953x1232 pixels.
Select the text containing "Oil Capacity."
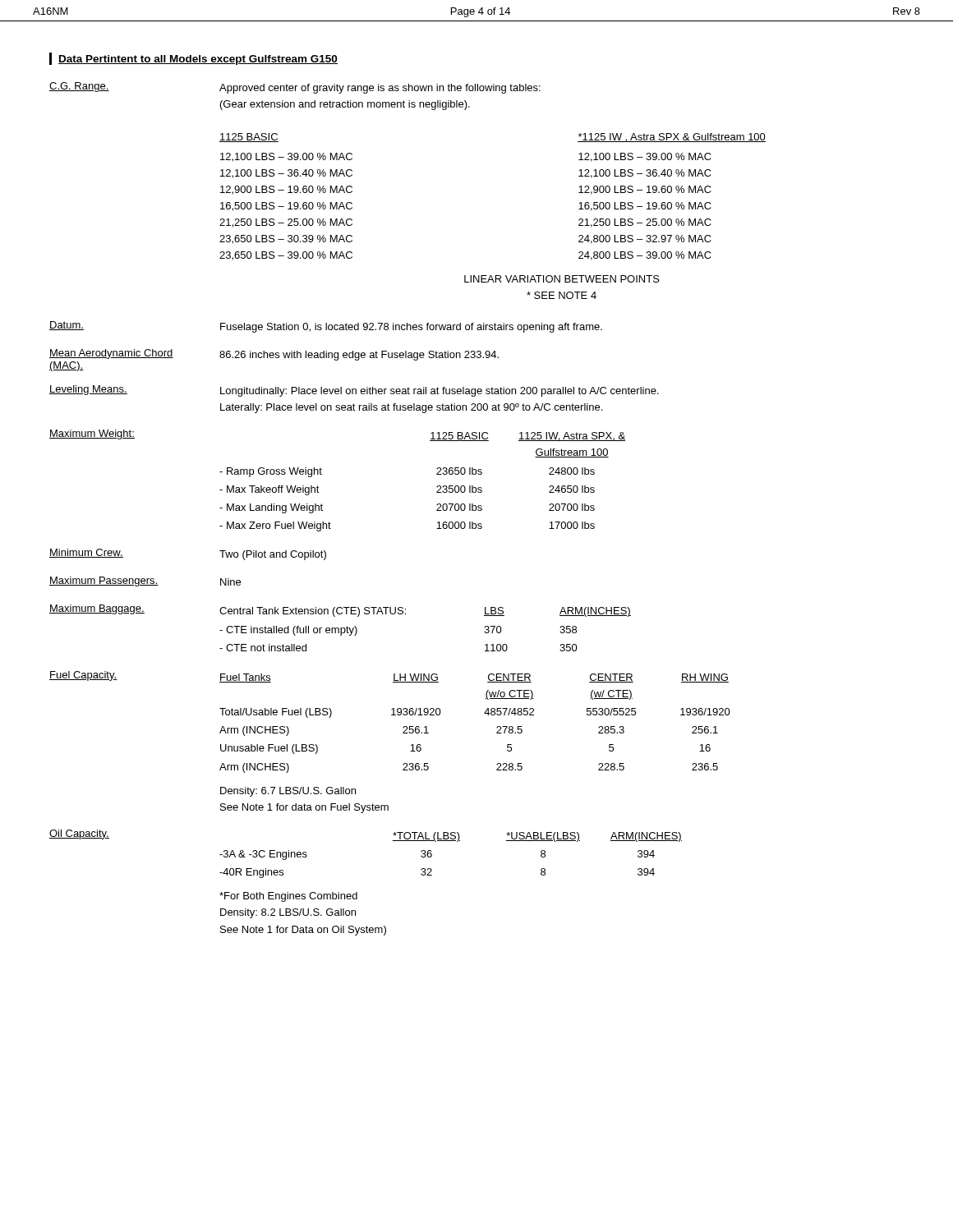point(79,833)
